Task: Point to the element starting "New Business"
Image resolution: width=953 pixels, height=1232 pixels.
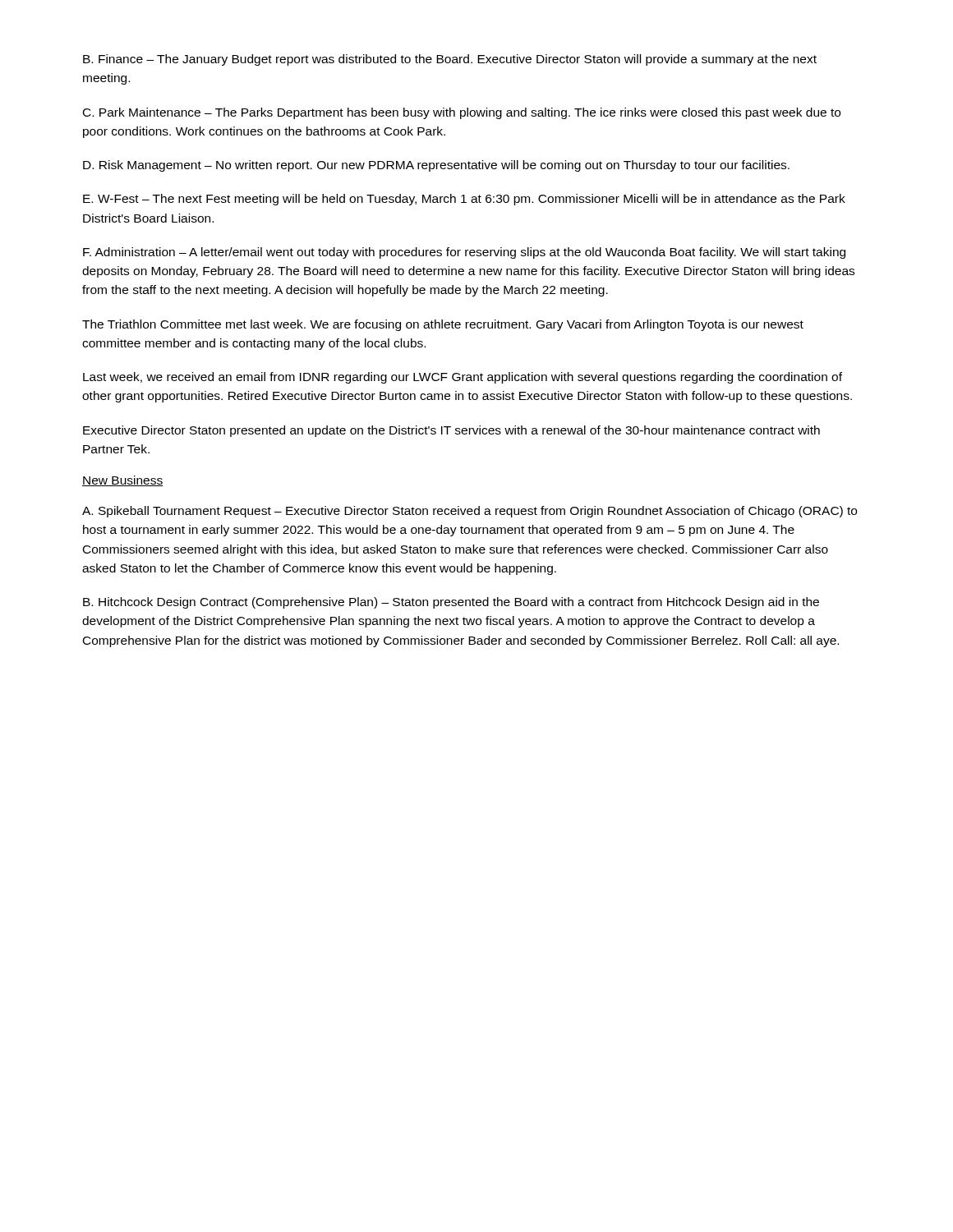Action: (123, 480)
